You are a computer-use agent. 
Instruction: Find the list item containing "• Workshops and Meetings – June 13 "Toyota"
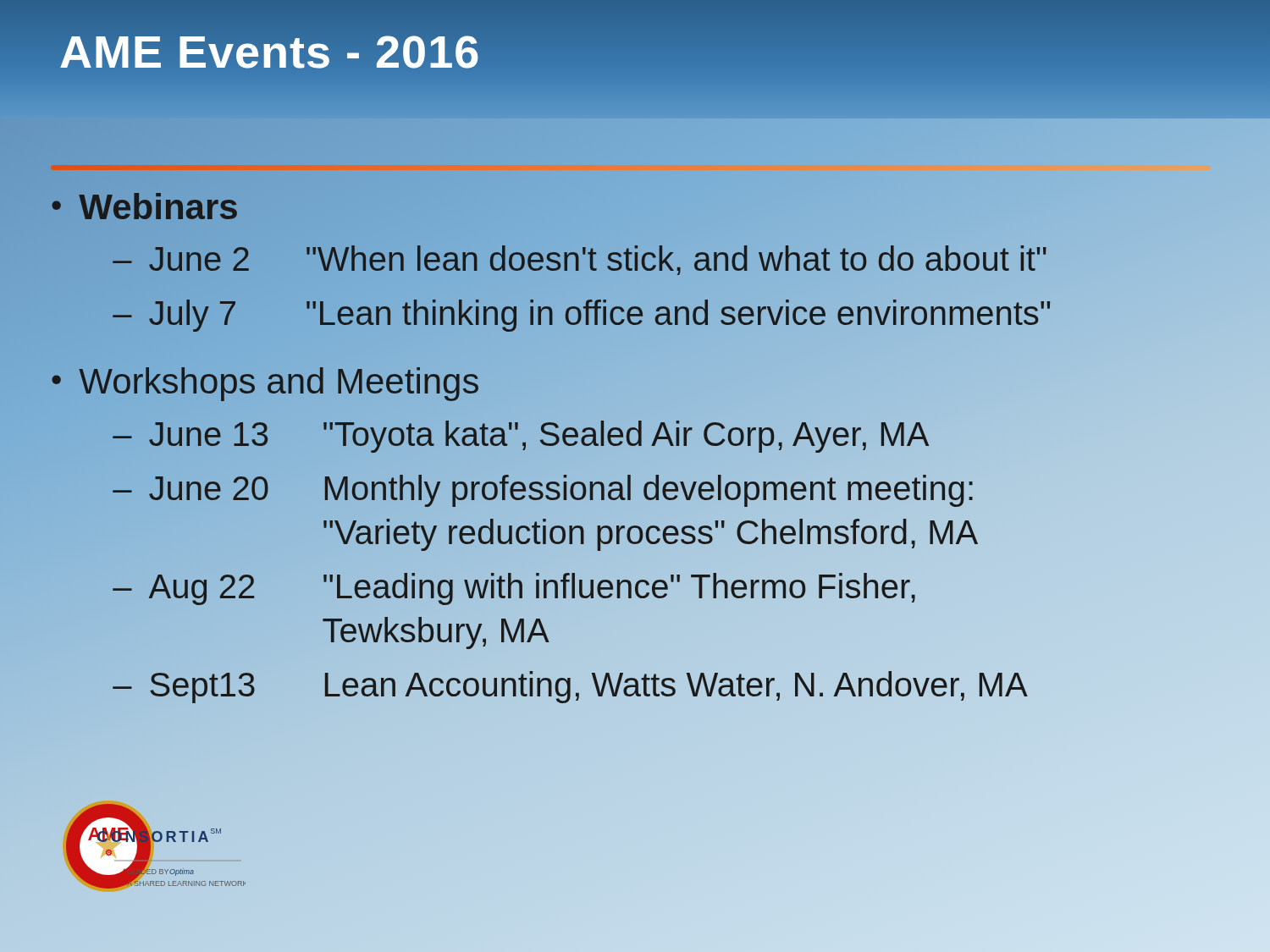(x=539, y=539)
